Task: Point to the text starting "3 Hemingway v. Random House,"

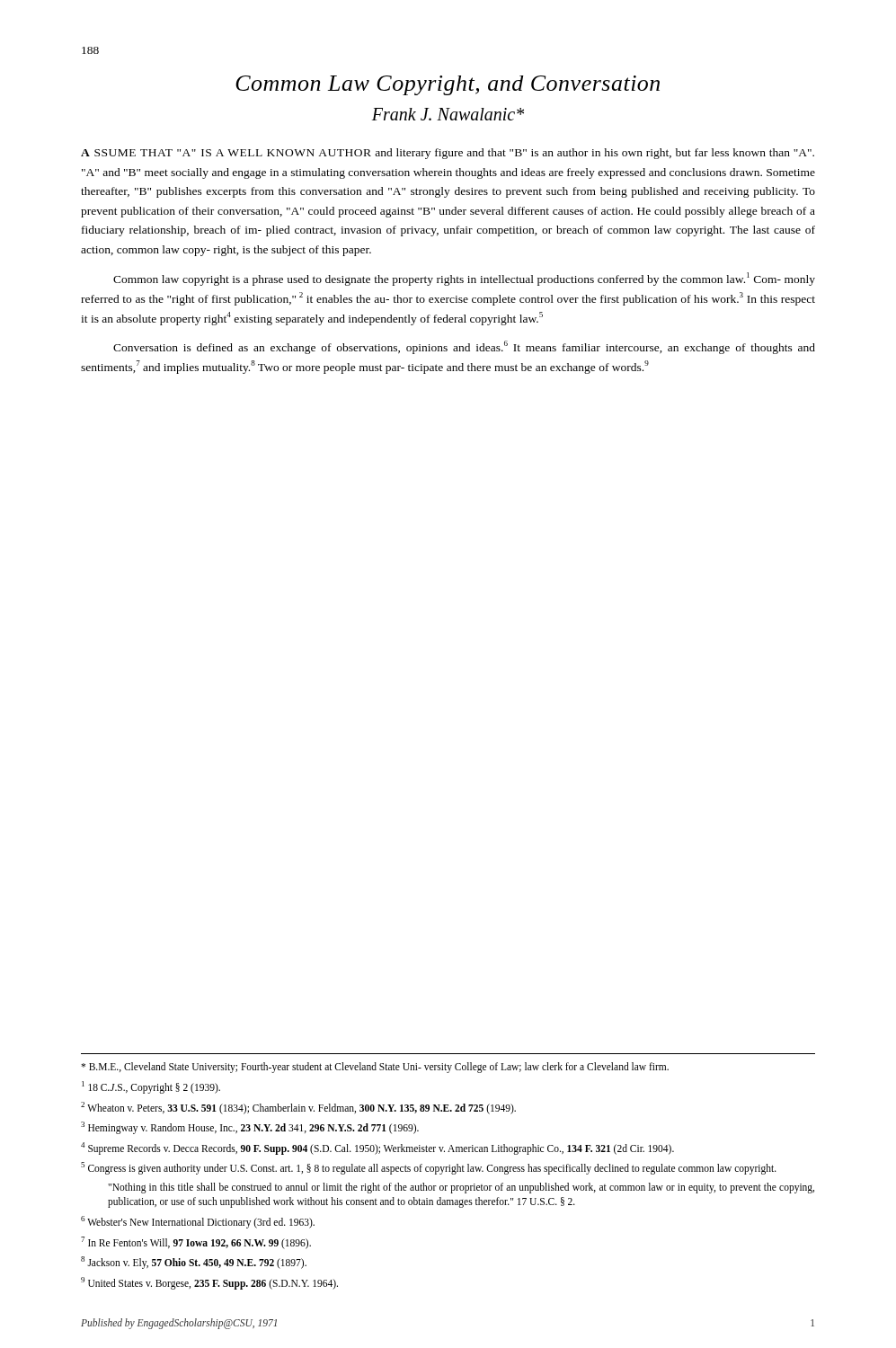Action: click(250, 1127)
